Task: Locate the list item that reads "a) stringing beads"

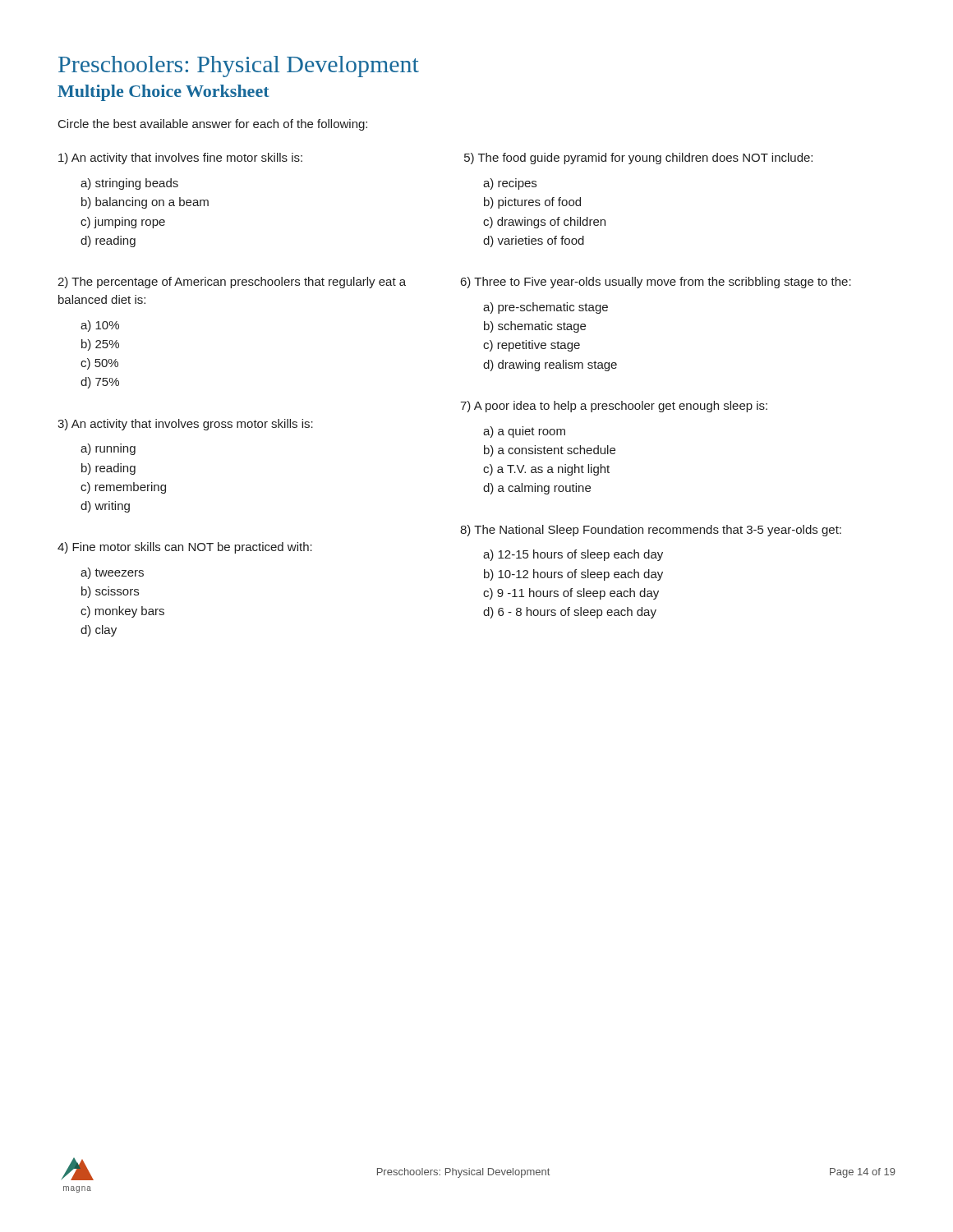Action: click(x=130, y=183)
